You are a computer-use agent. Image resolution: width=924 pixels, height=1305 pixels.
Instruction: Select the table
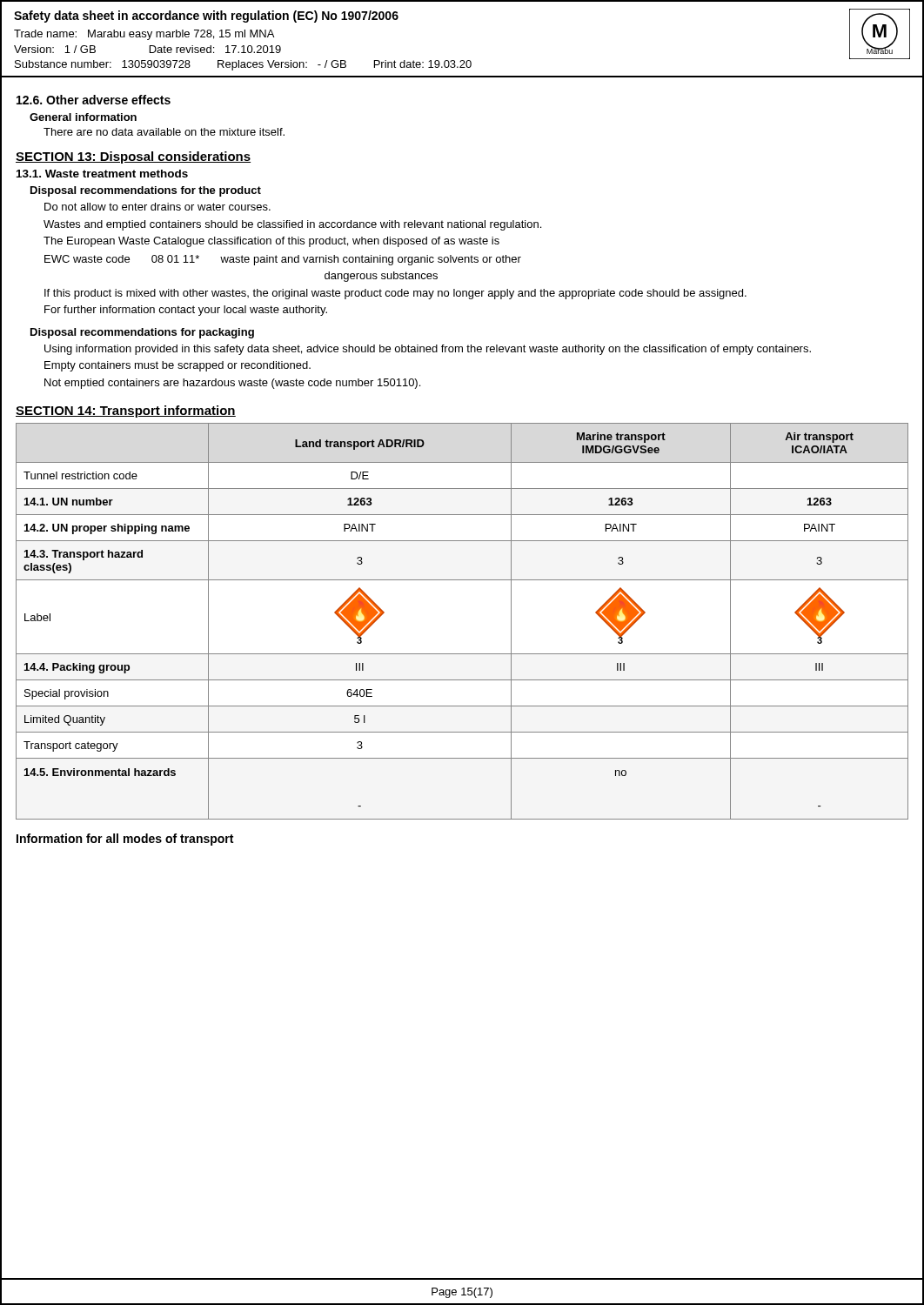[462, 621]
